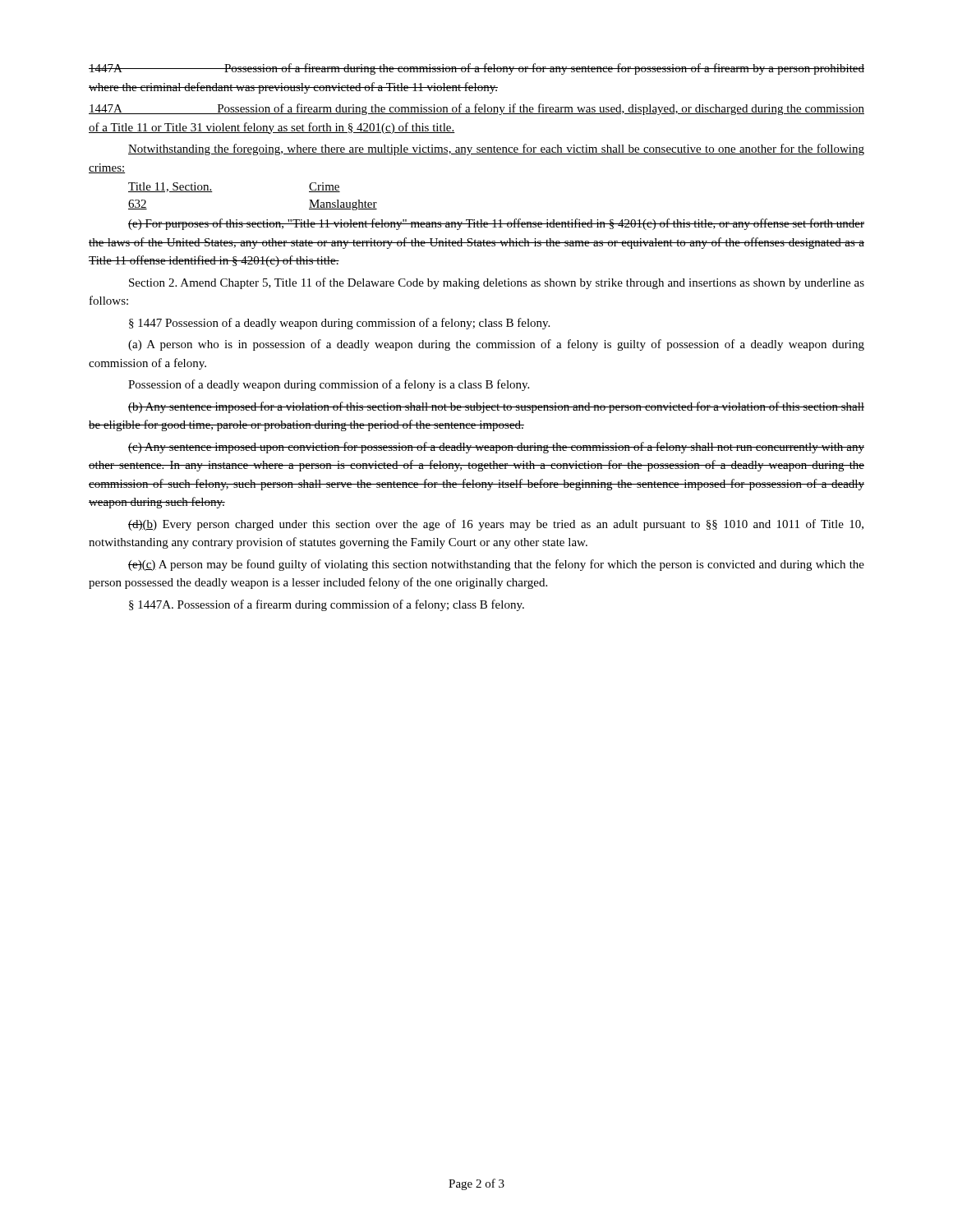This screenshot has width=953, height=1232.
Task: Select the text block containing "(e) For purposes of this section,"
Action: [x=476, y=242]
